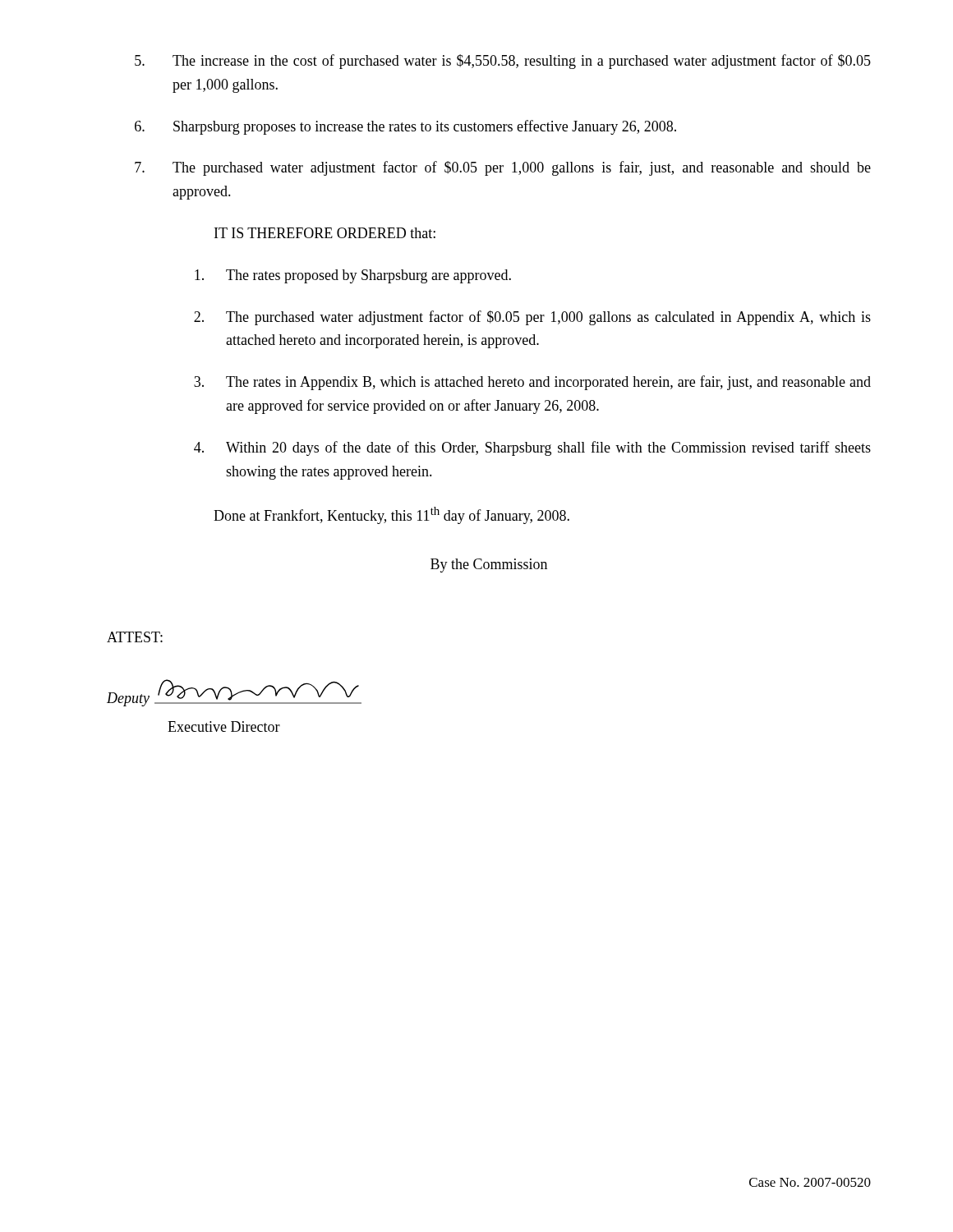Point to the region starting "6. Sharpsburg proposes to increase"

489,127
